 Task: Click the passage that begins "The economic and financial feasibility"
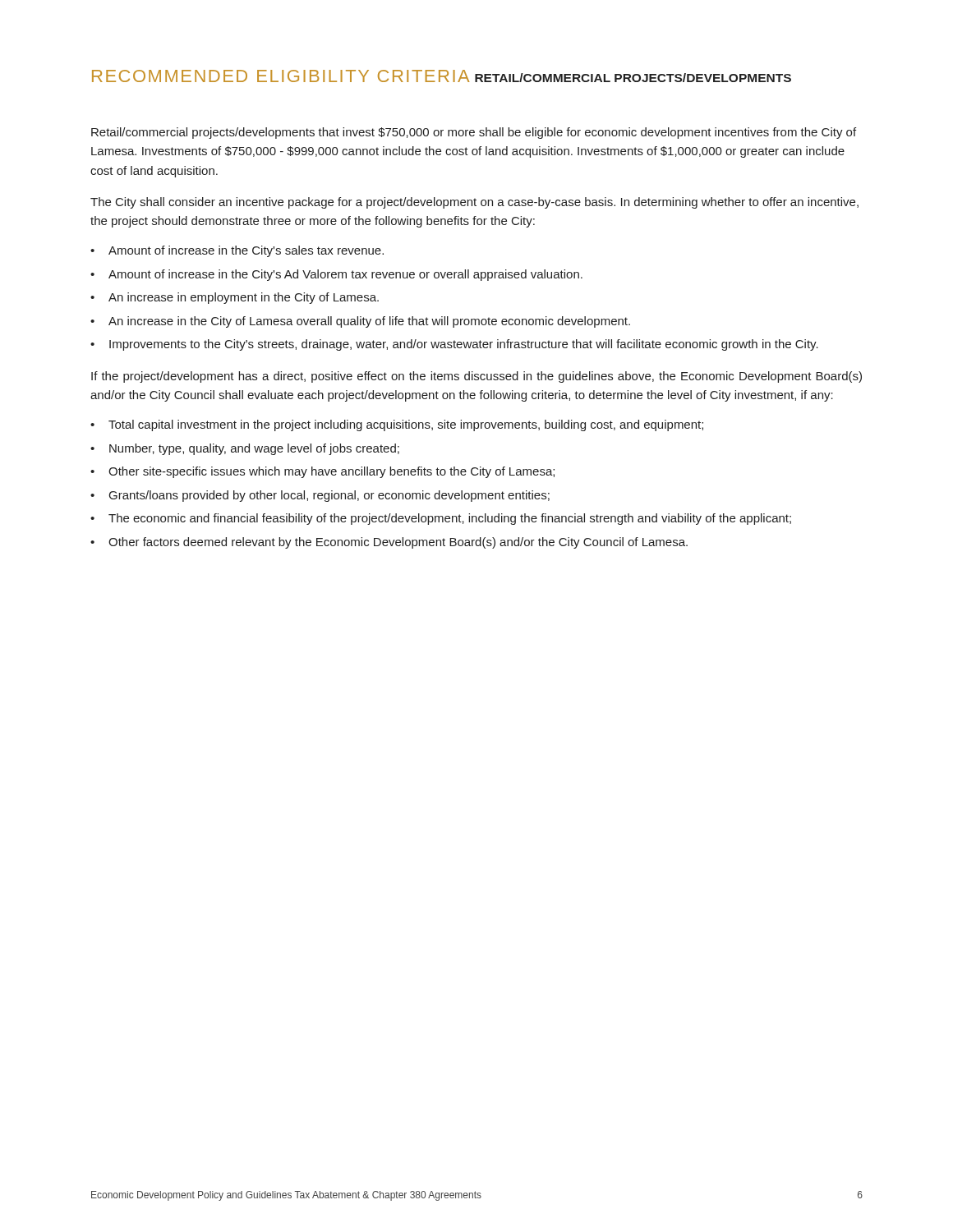point(476,519)
